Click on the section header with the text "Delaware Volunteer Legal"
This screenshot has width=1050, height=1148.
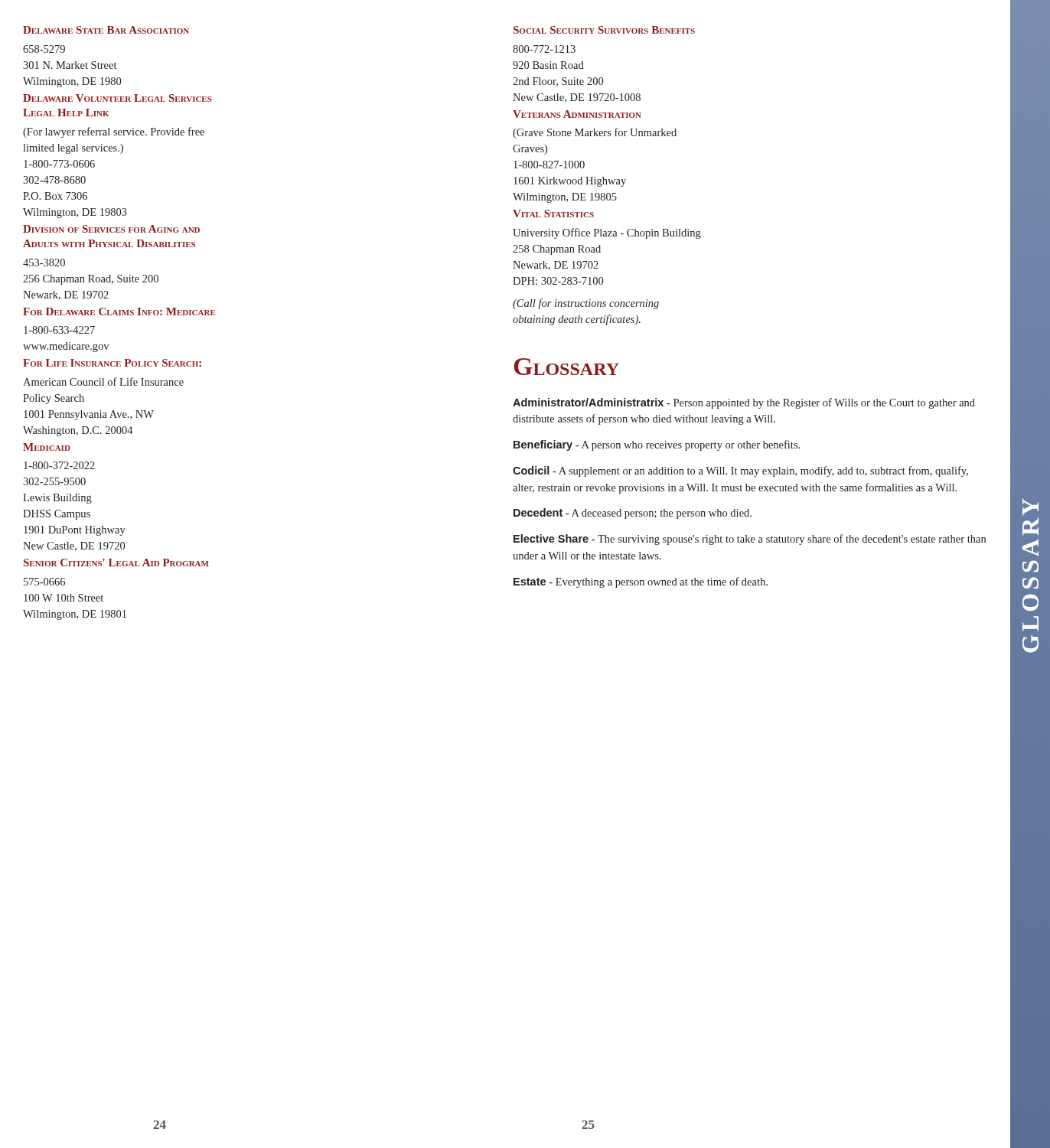click(117, 98)
